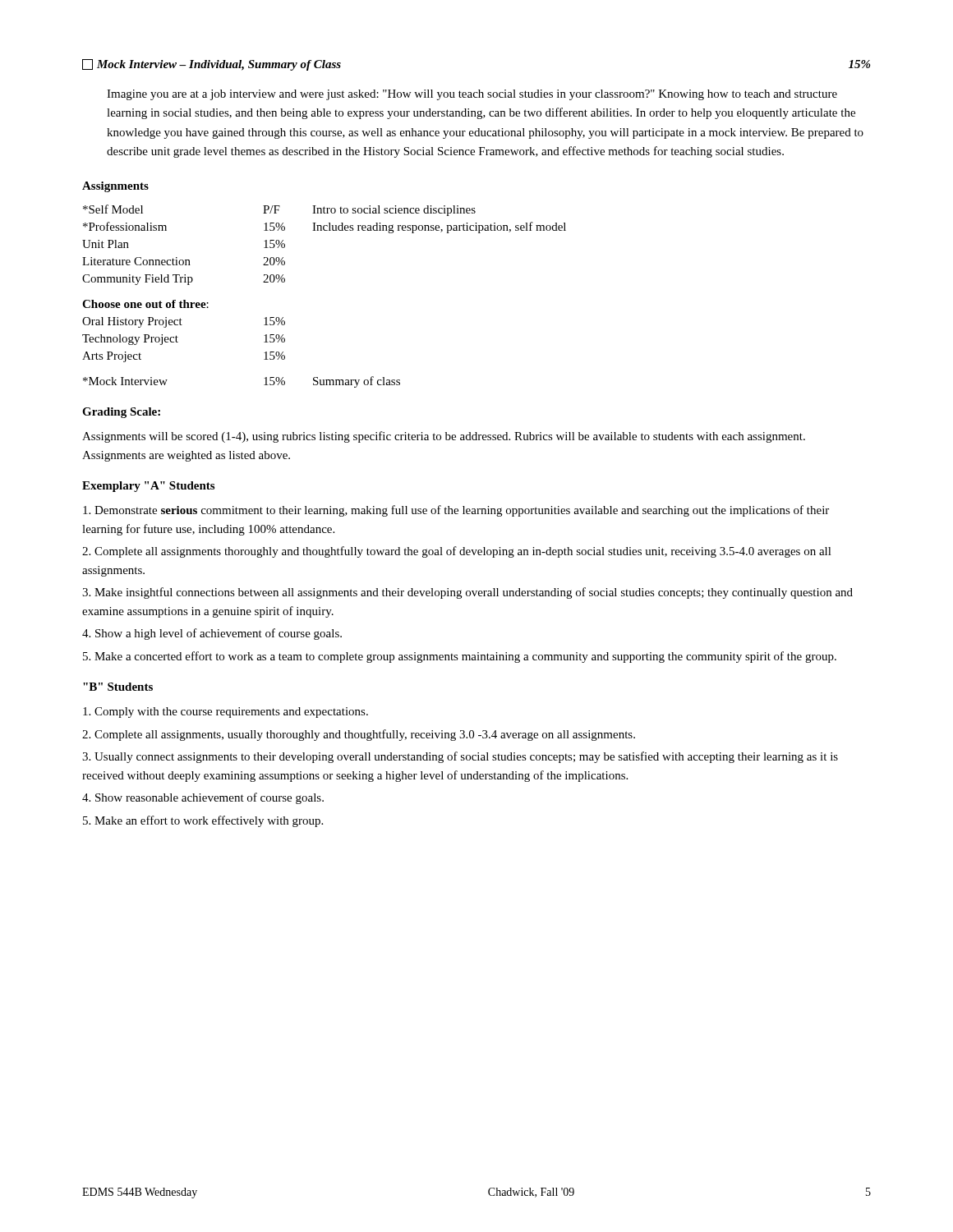Click on the list item that reads "3. Make insightful connections between all assignments and"
This screenshot has width=953, height=1232.
[467, 601]
